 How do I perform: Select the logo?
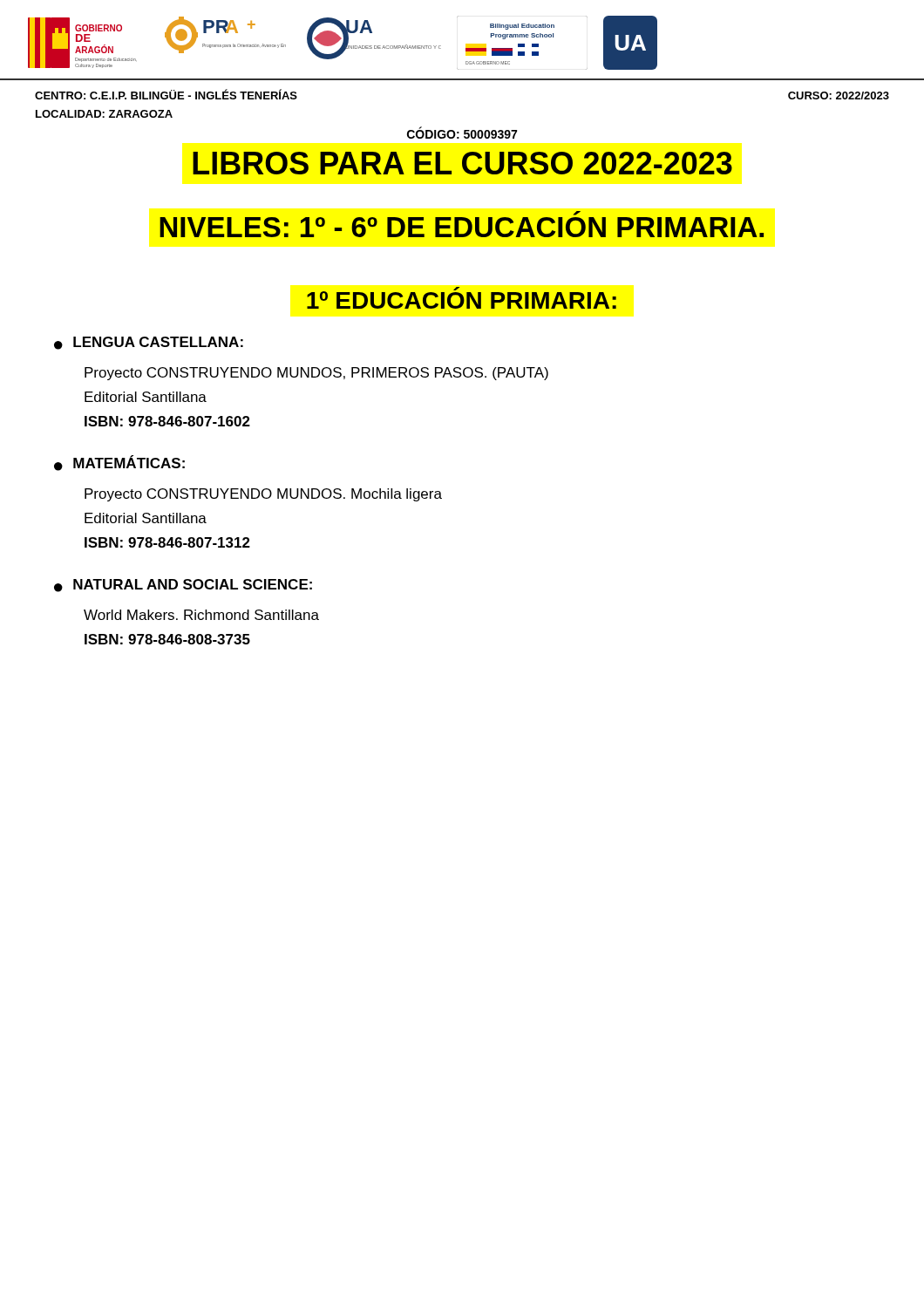click(462, 40)
